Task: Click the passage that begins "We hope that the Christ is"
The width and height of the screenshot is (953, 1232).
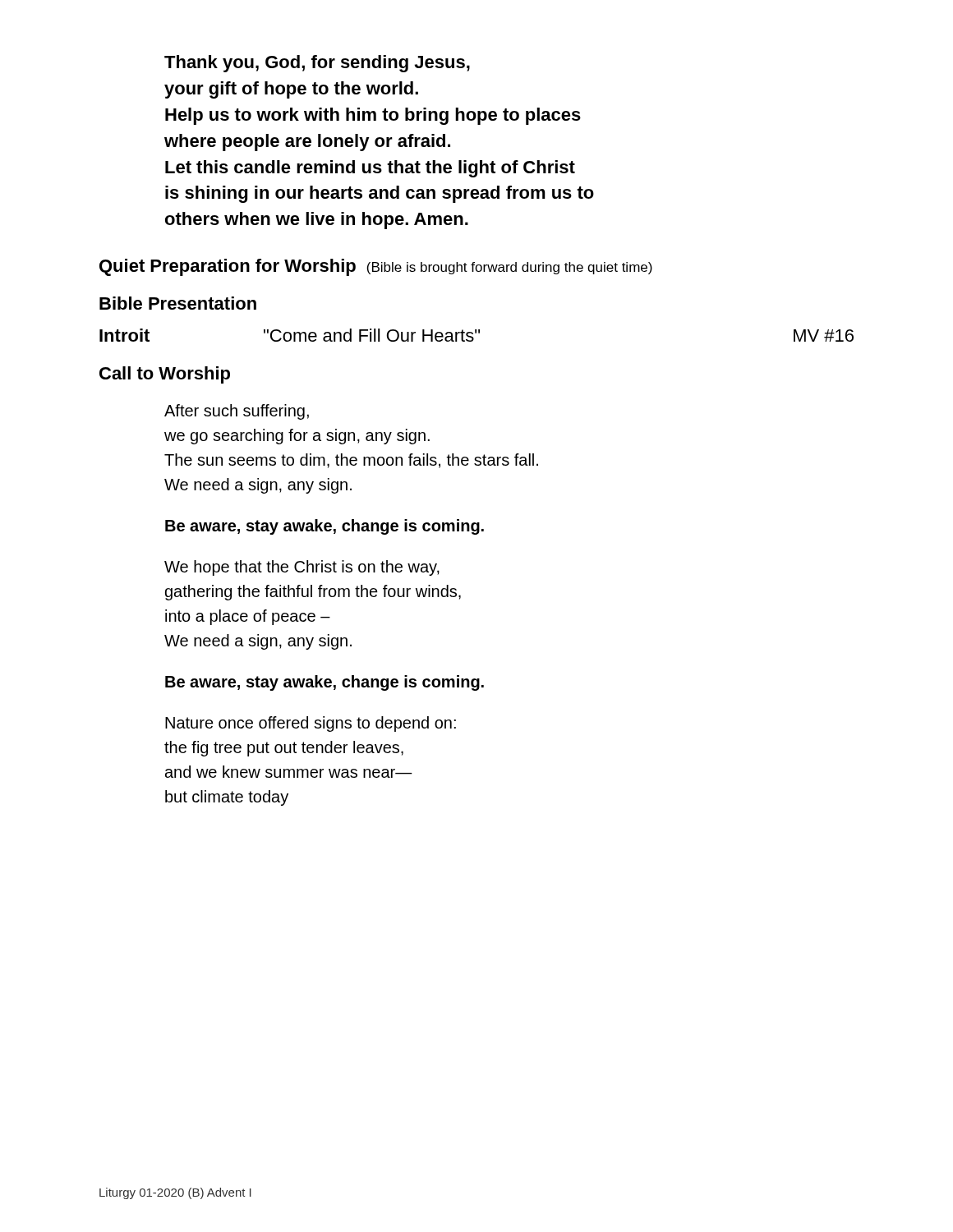Action: pos(302,568)
